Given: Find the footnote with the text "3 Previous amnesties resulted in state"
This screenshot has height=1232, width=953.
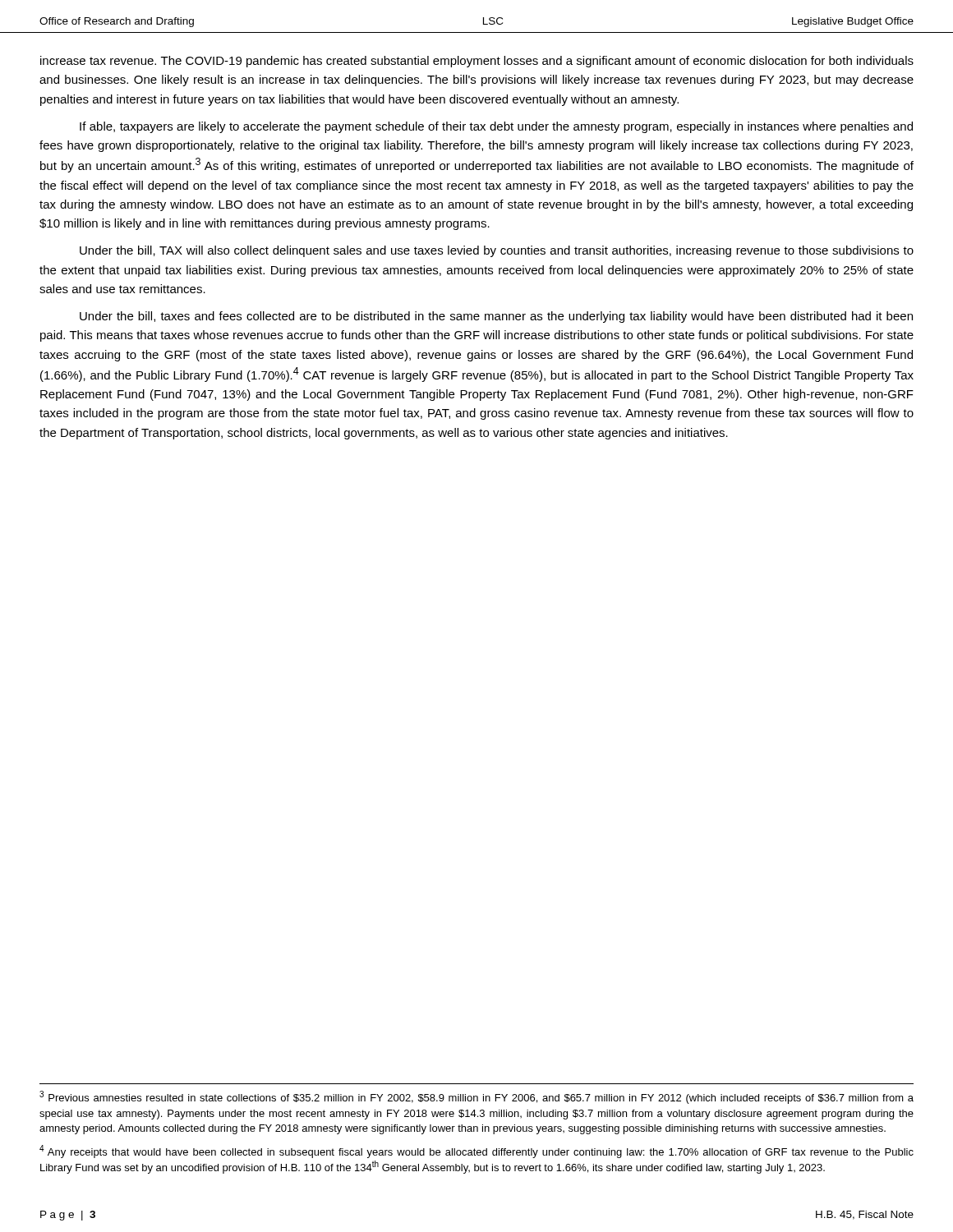Looking at the screenshot, I should click(x=476, y=1113).
